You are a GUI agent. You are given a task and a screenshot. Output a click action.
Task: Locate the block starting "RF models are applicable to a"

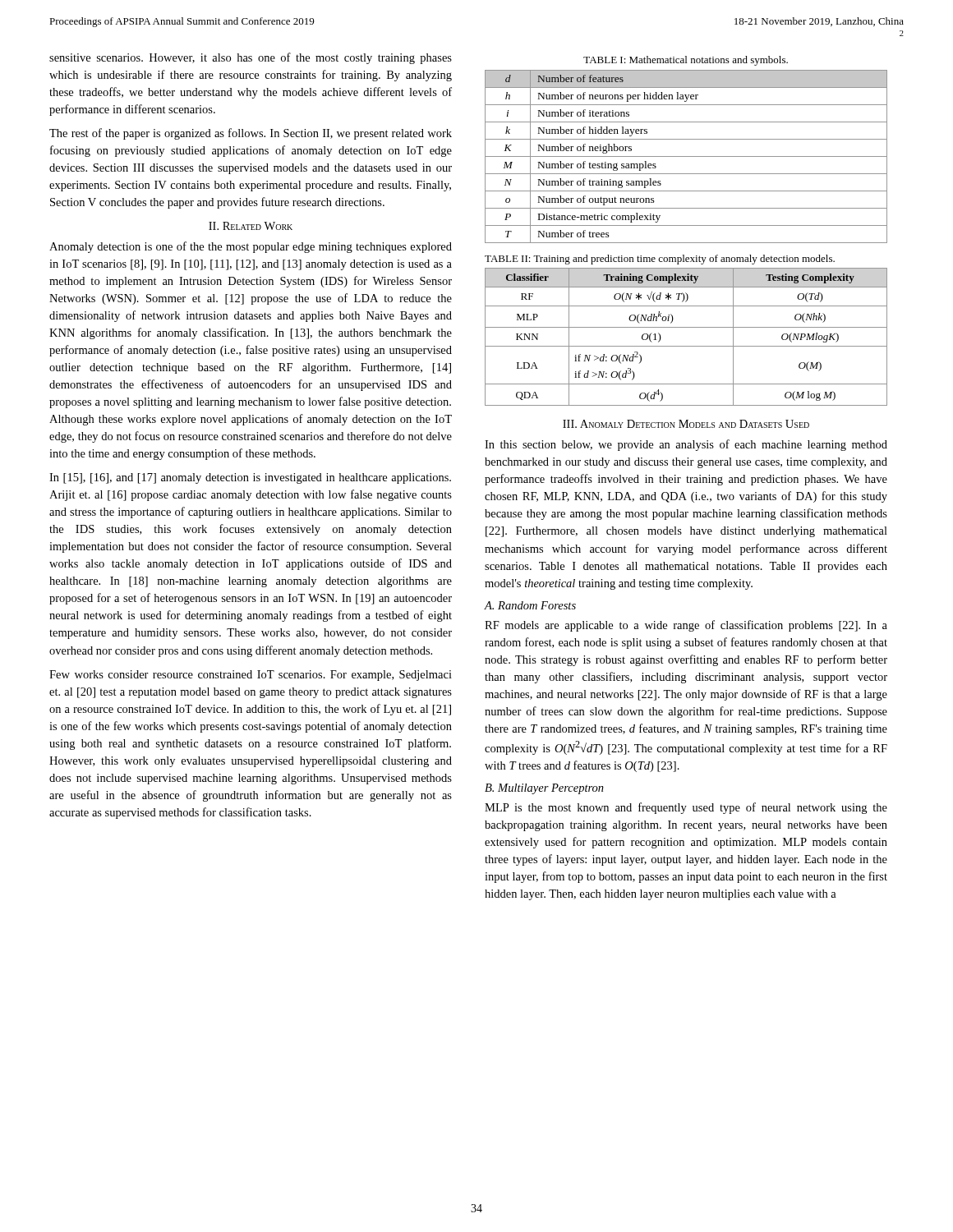click(686, 695)
